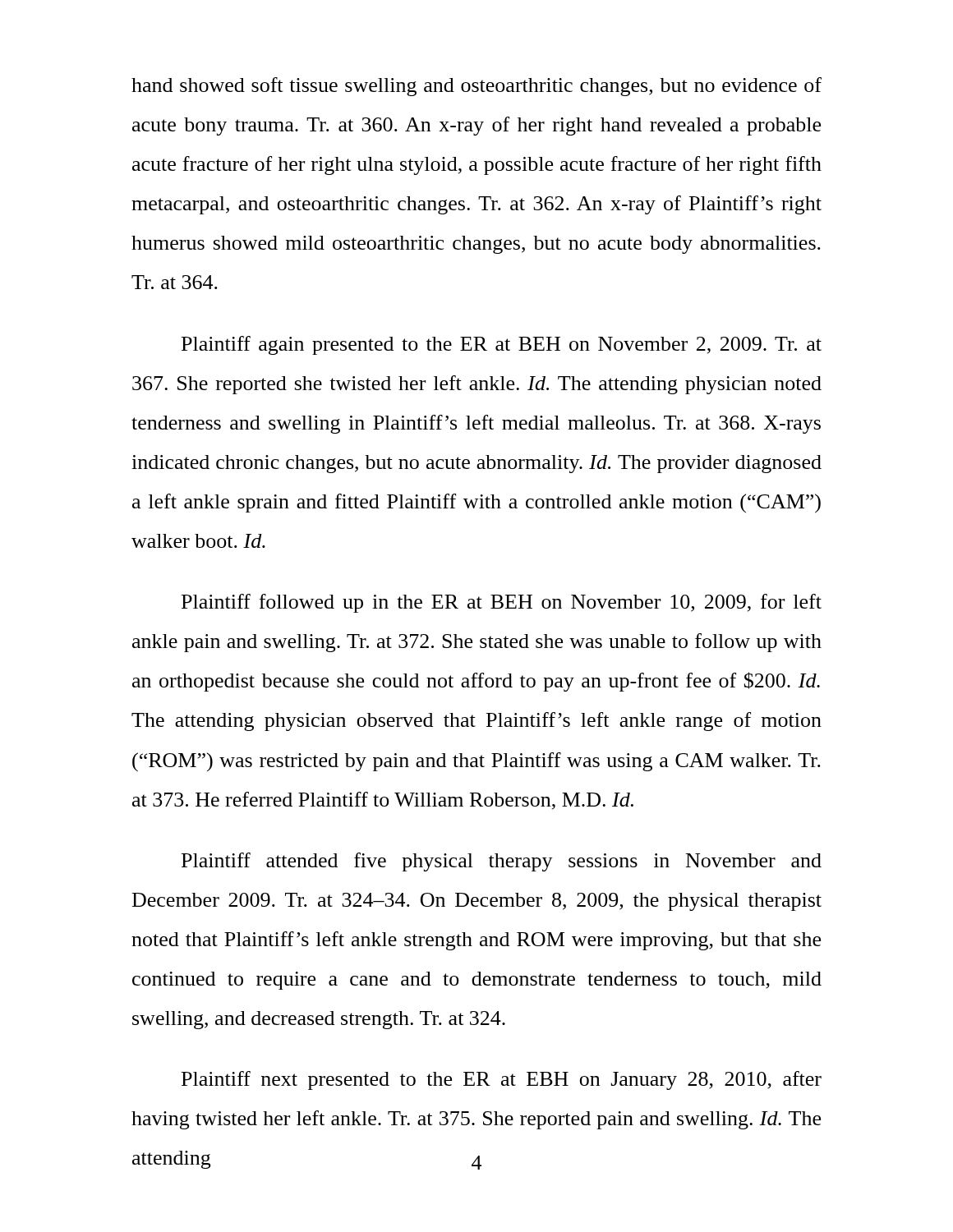The height and width of the screenshot is (1232, 953).
Task: Point to the block beginning "Plaintiff next presented"
Action: pos(476,1118)
